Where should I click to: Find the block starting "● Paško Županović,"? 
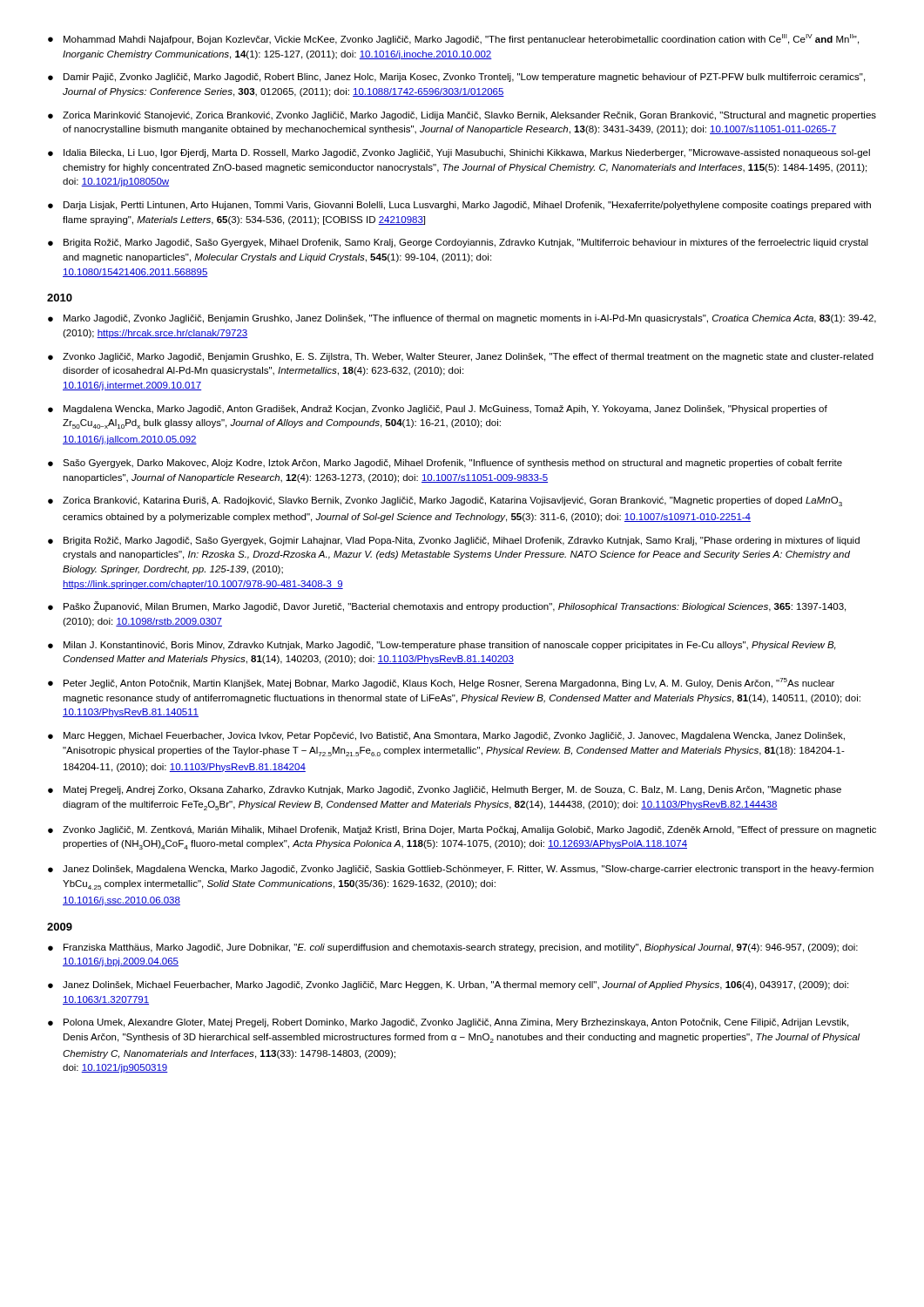click(x=462, y=614)
